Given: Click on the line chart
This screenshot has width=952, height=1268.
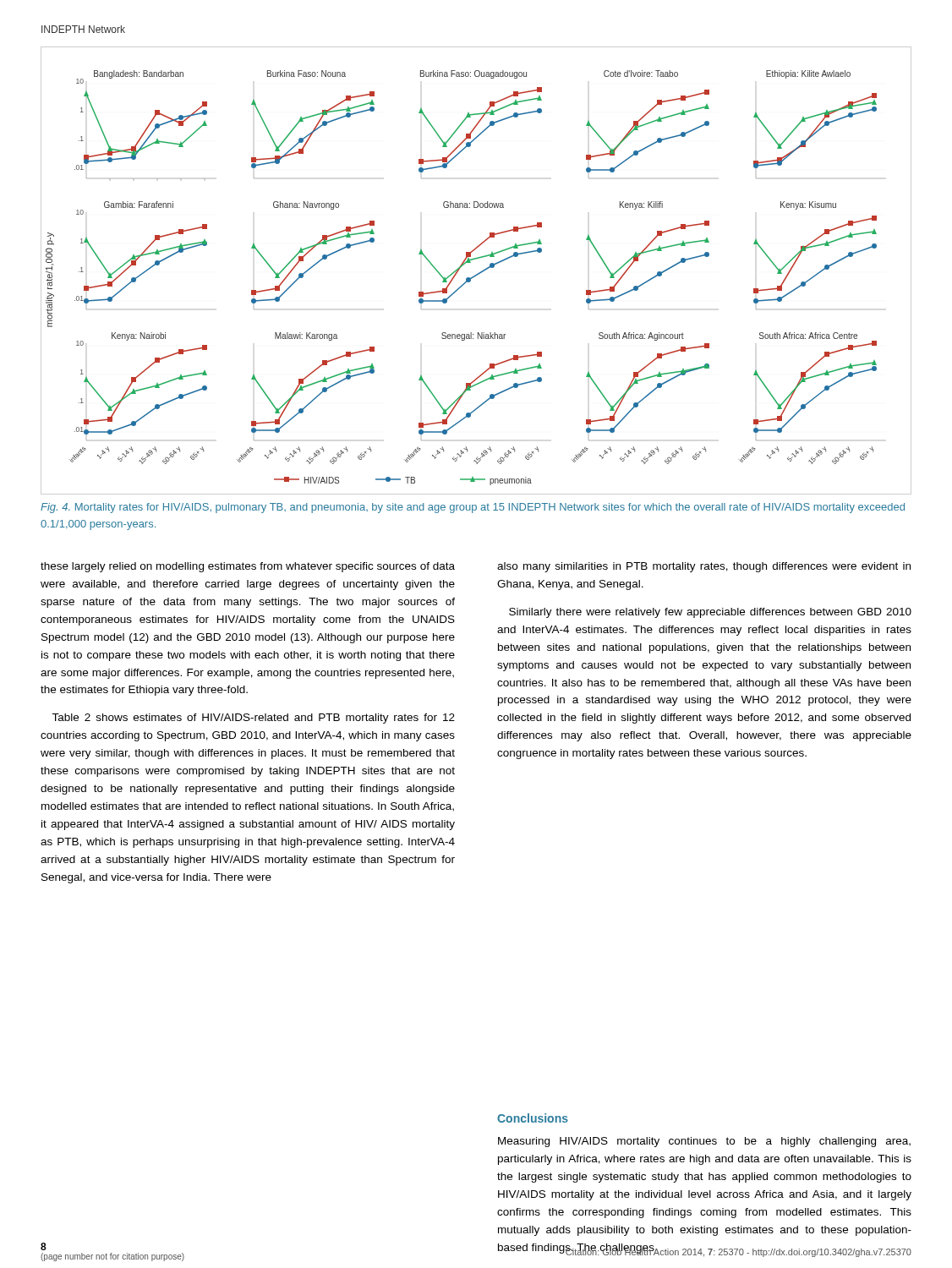Looking at the screenshot, I should (476, 271).
